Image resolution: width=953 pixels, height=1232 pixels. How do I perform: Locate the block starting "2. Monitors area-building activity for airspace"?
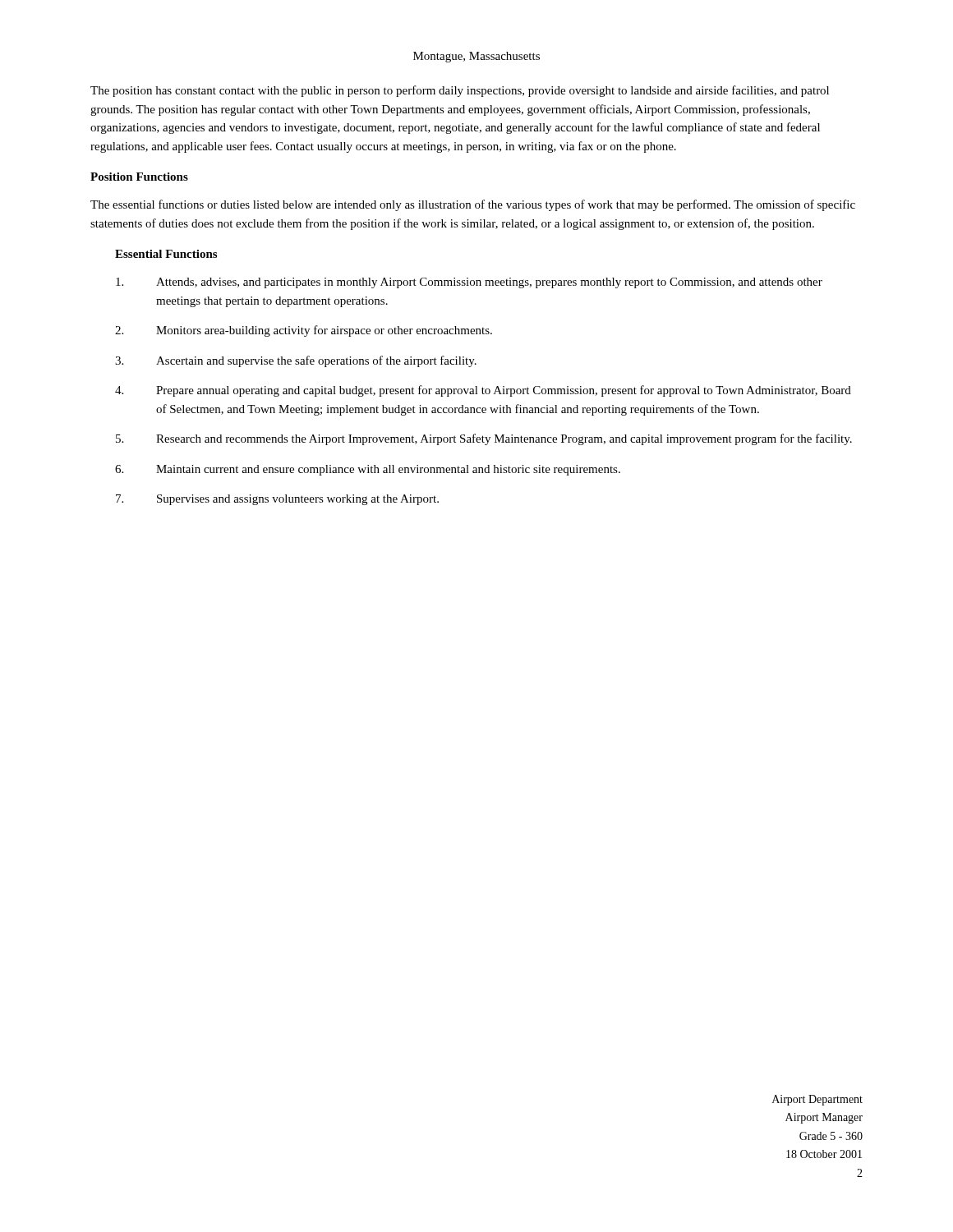489,330
